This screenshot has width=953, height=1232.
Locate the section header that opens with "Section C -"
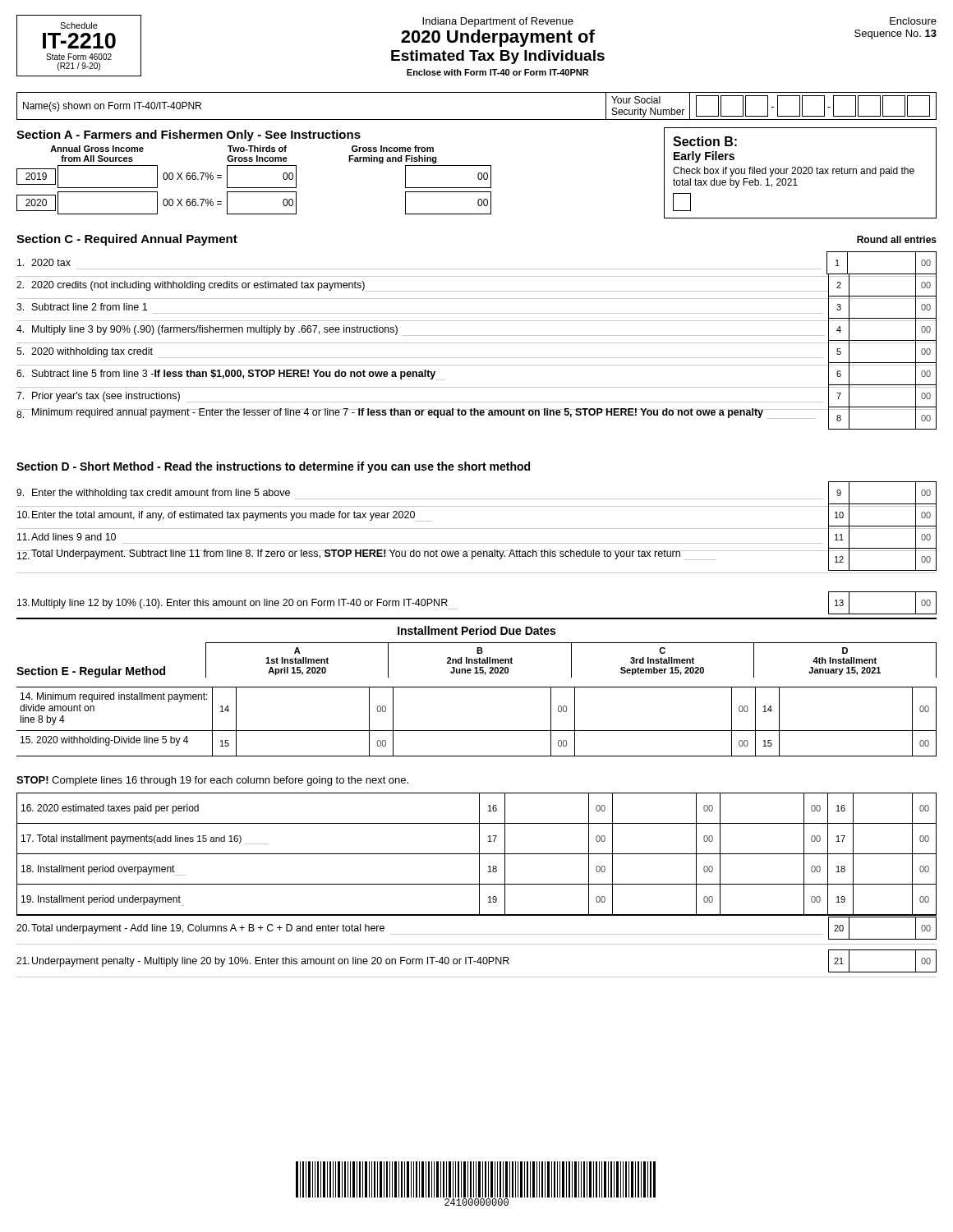124,239
